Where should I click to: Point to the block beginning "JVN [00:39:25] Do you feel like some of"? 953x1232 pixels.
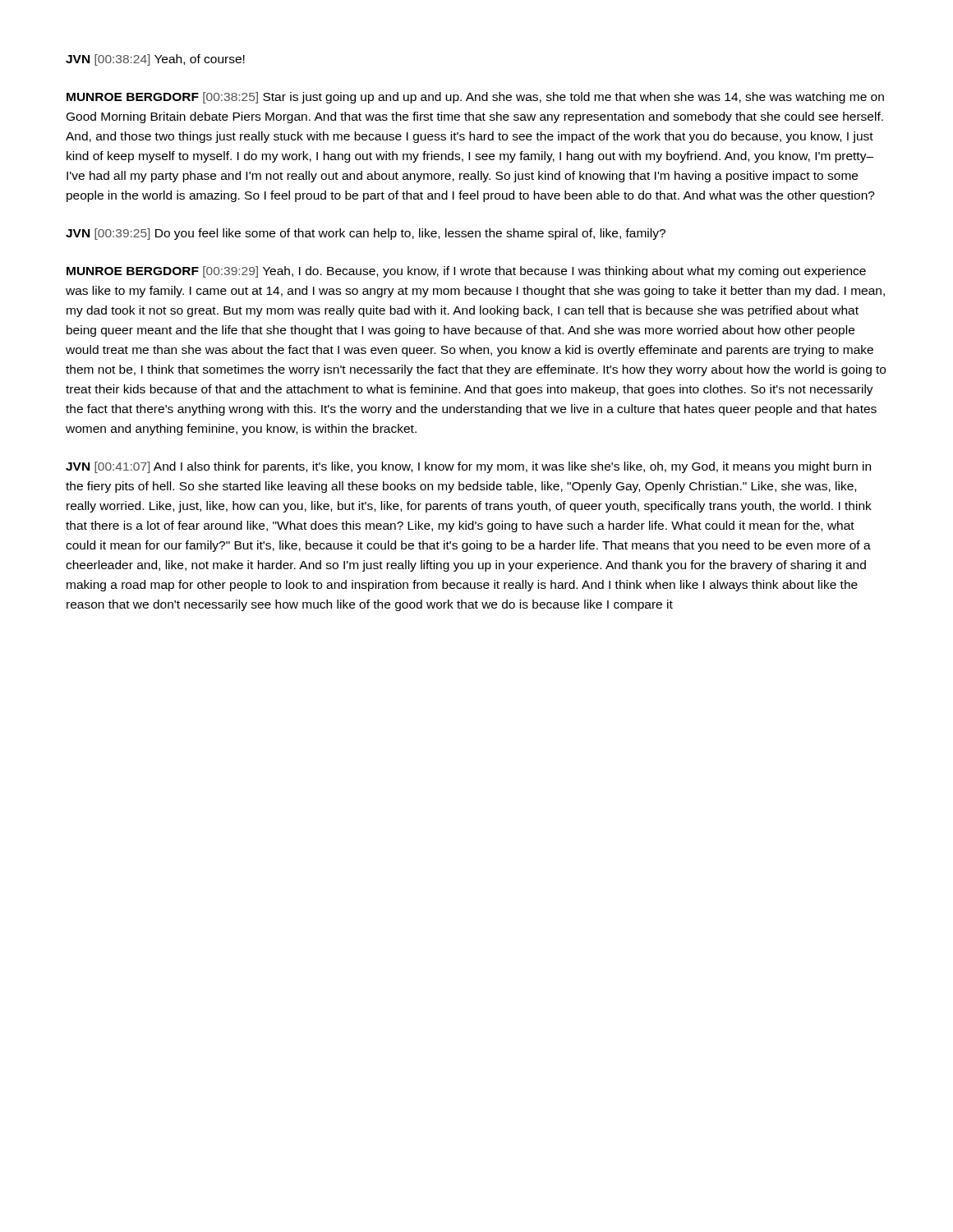tap(366, 233)
